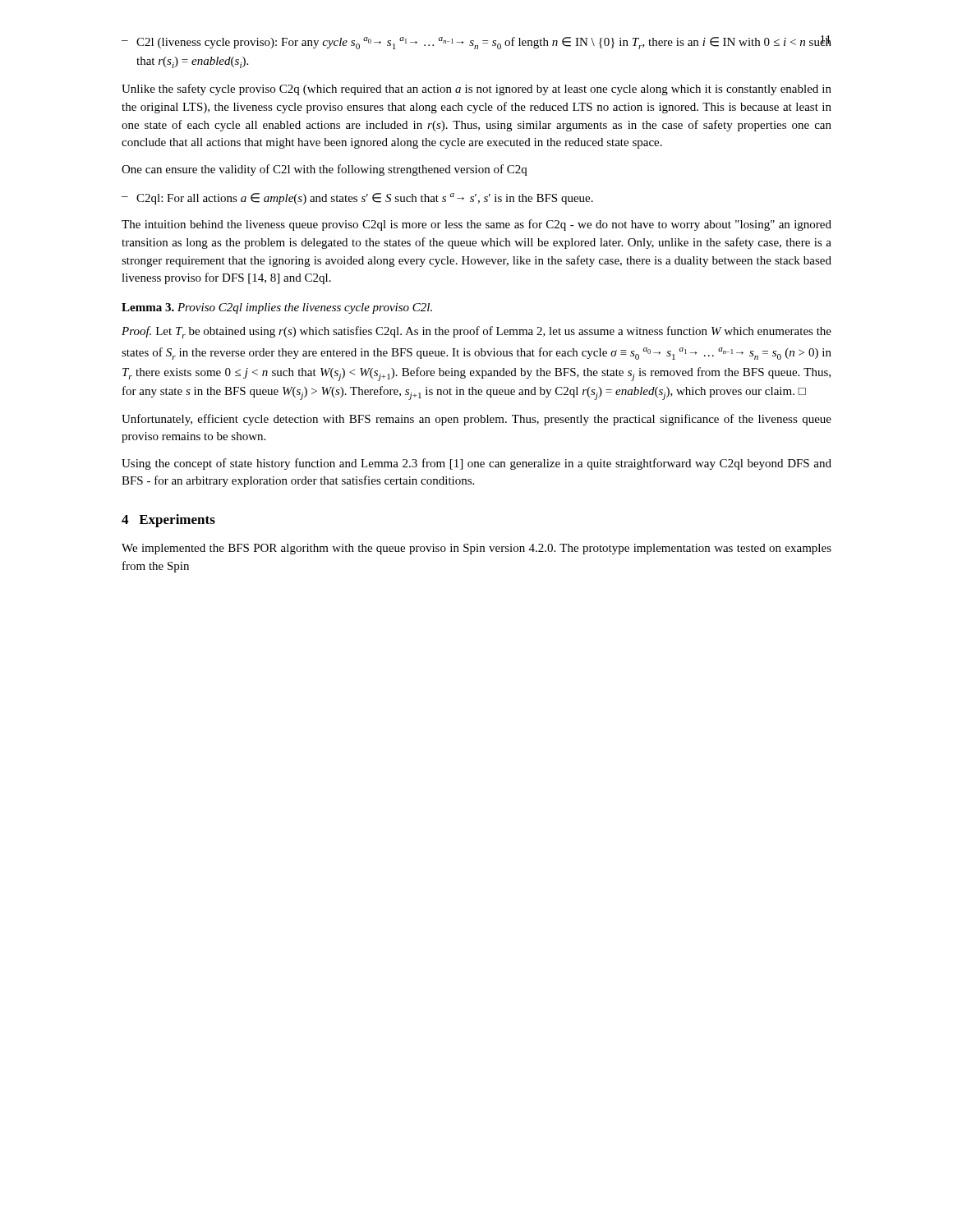Point to "4 Experiments"

tap(168, 519)
